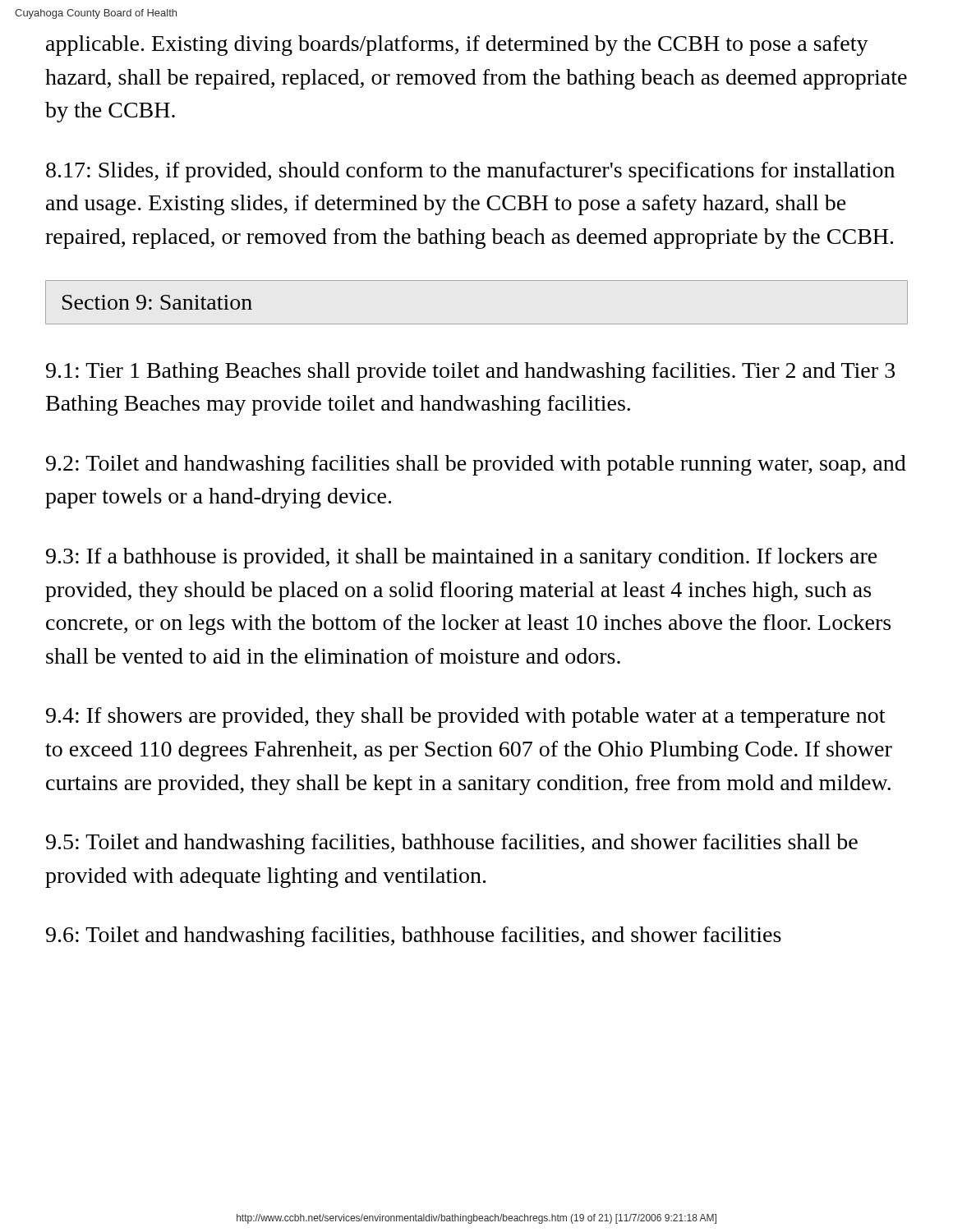The image size is (953, 1232).
Task: Find the block on this page that starts "4: If showers are"
Action: point(469,749)
